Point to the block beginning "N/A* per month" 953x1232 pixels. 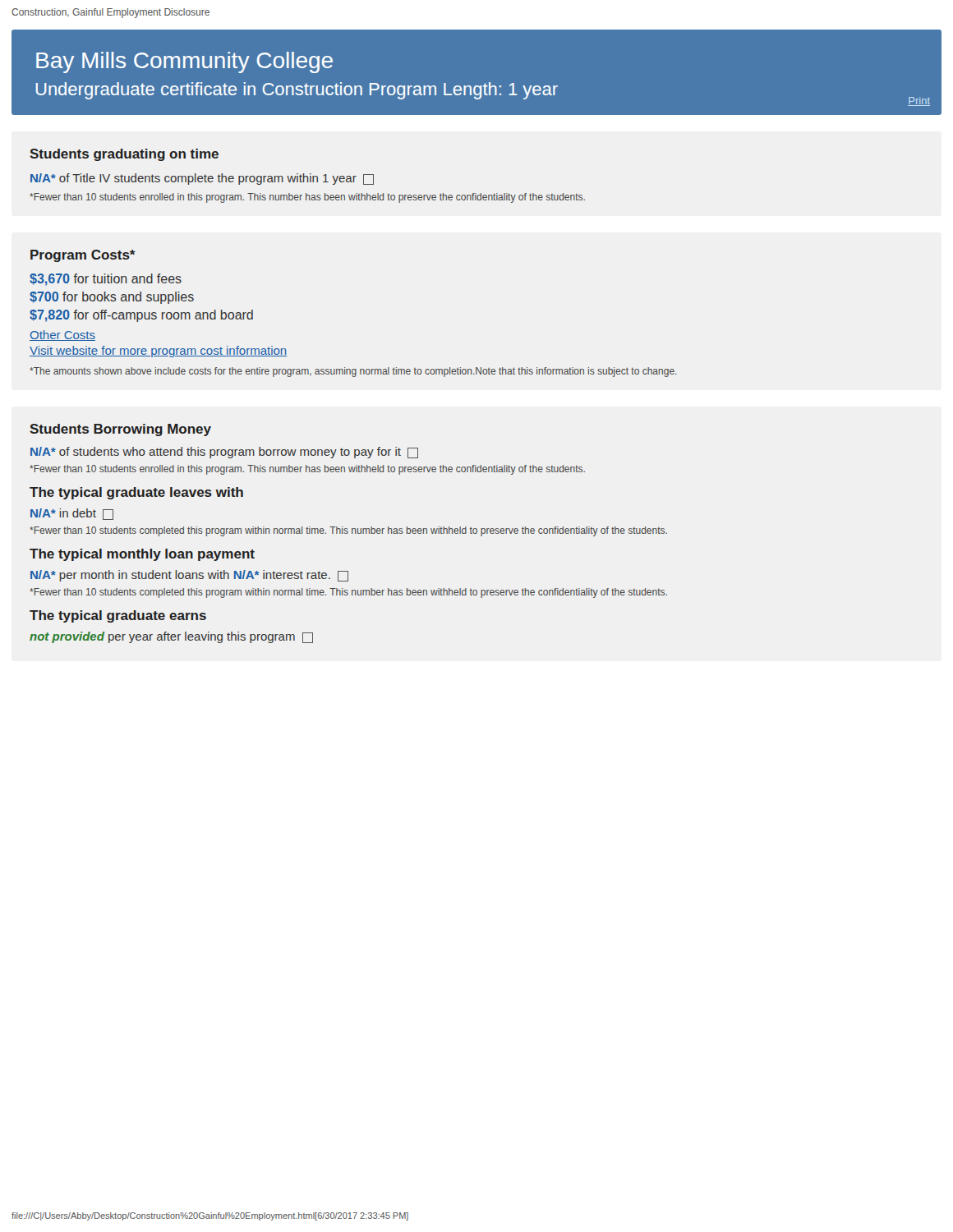point(189,575)
